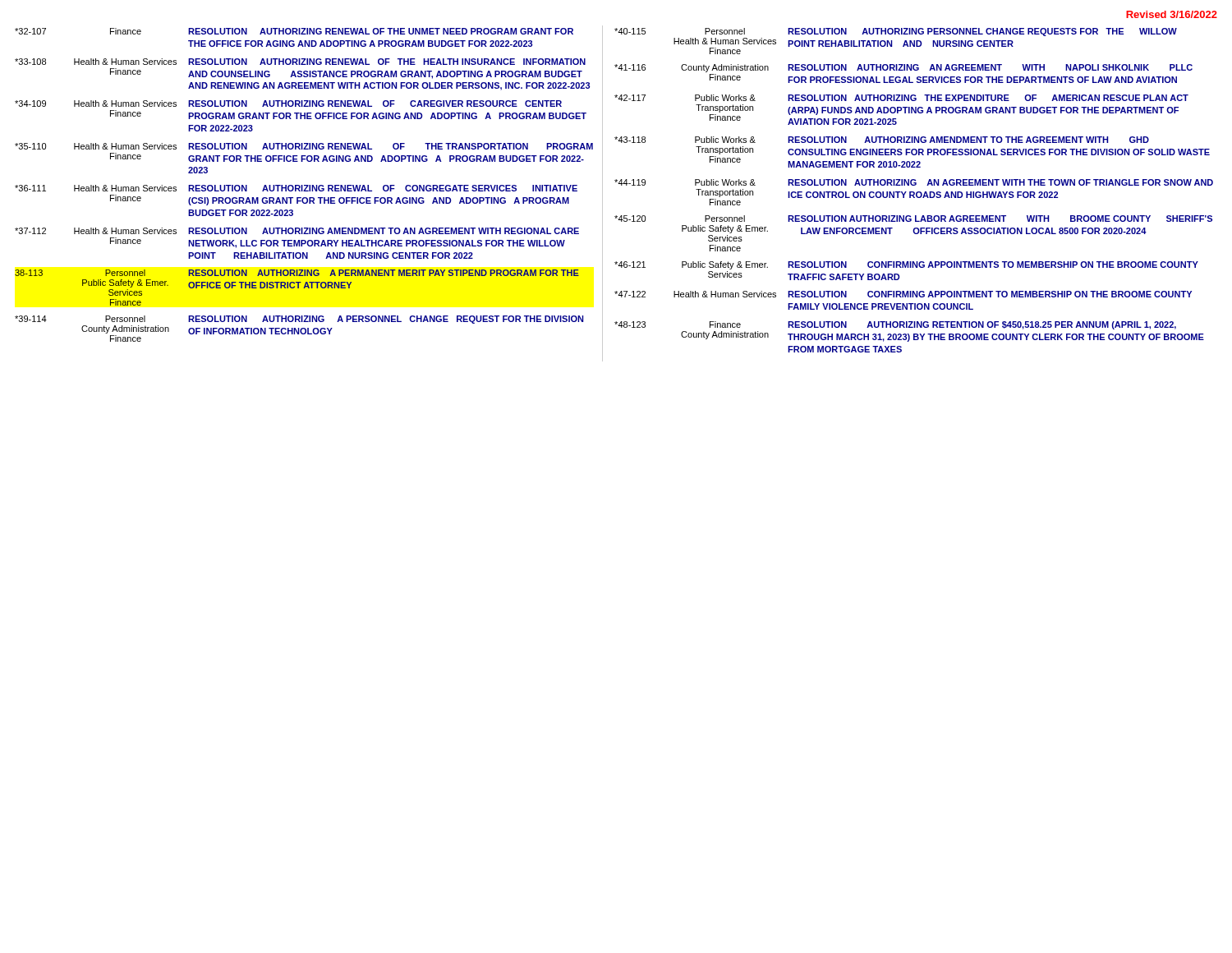1232x953 pixels.
Task: Locate the text starting "38-113 PersonnelPublic Safety & Emer. ServicesFinance RESOLUTION AUTHORIZING"
Action: point(304,287)
